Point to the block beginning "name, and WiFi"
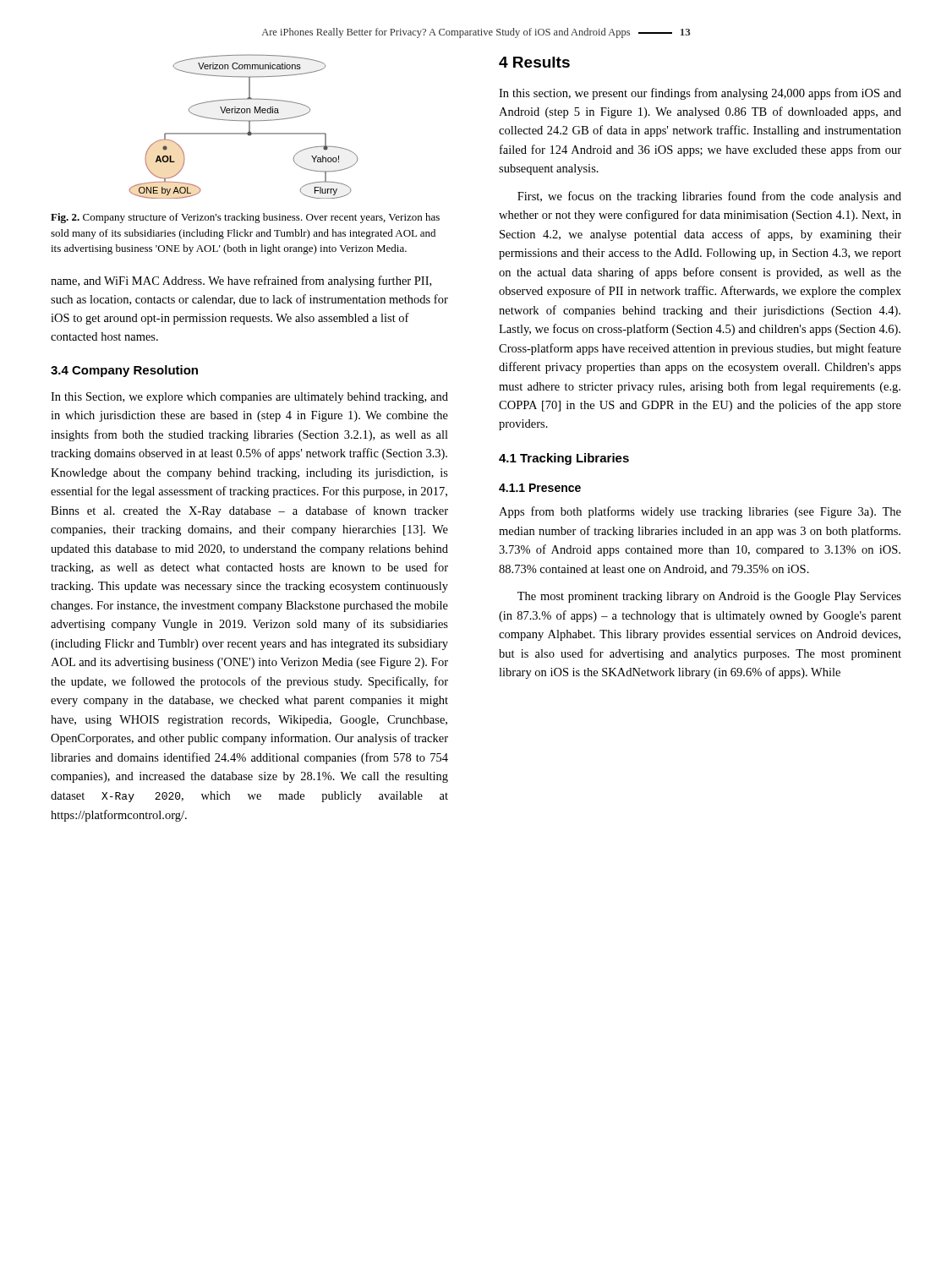 pyautogui.click(x=249, y=309)
